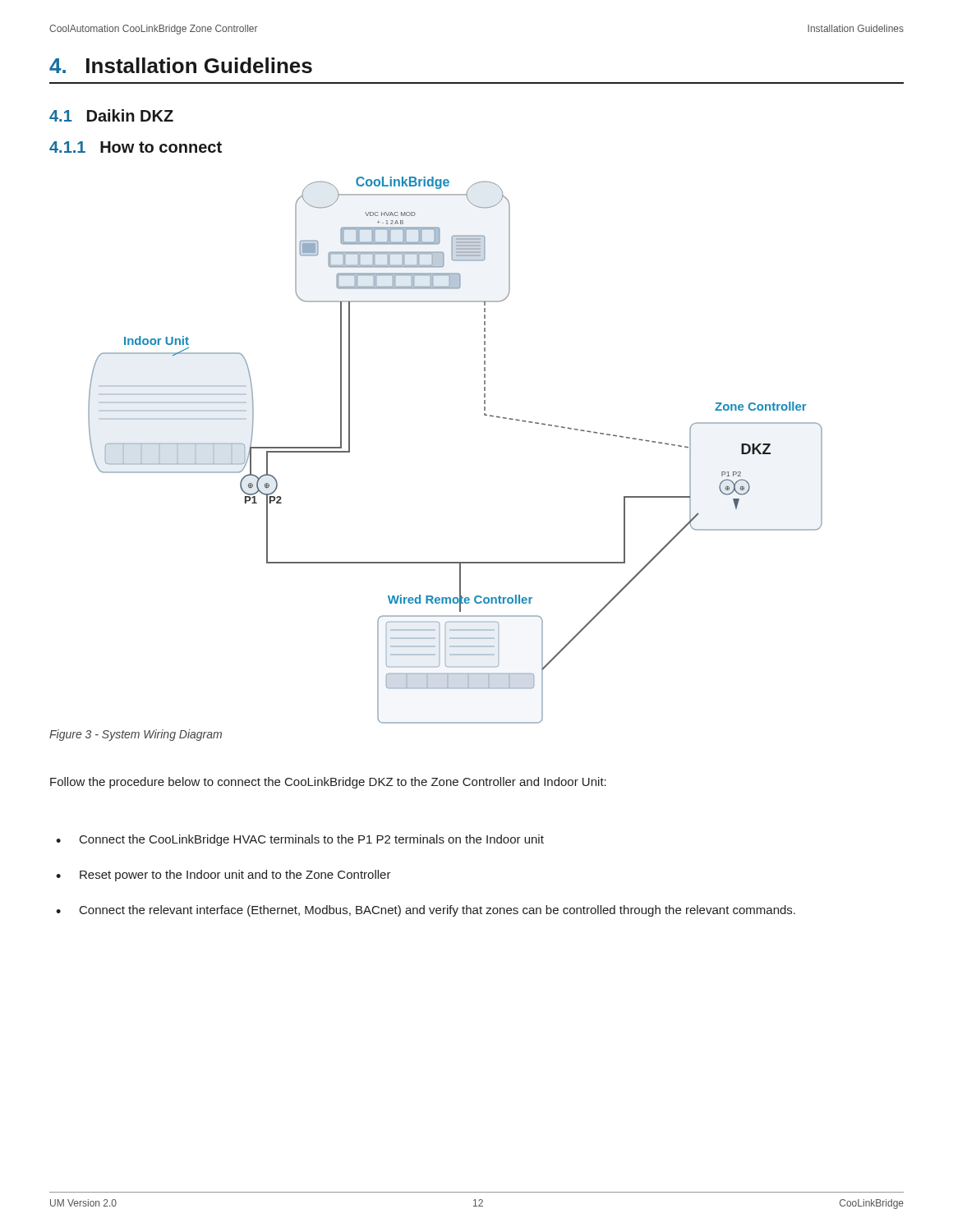Click on the engineering diagram

click(476, 448)
